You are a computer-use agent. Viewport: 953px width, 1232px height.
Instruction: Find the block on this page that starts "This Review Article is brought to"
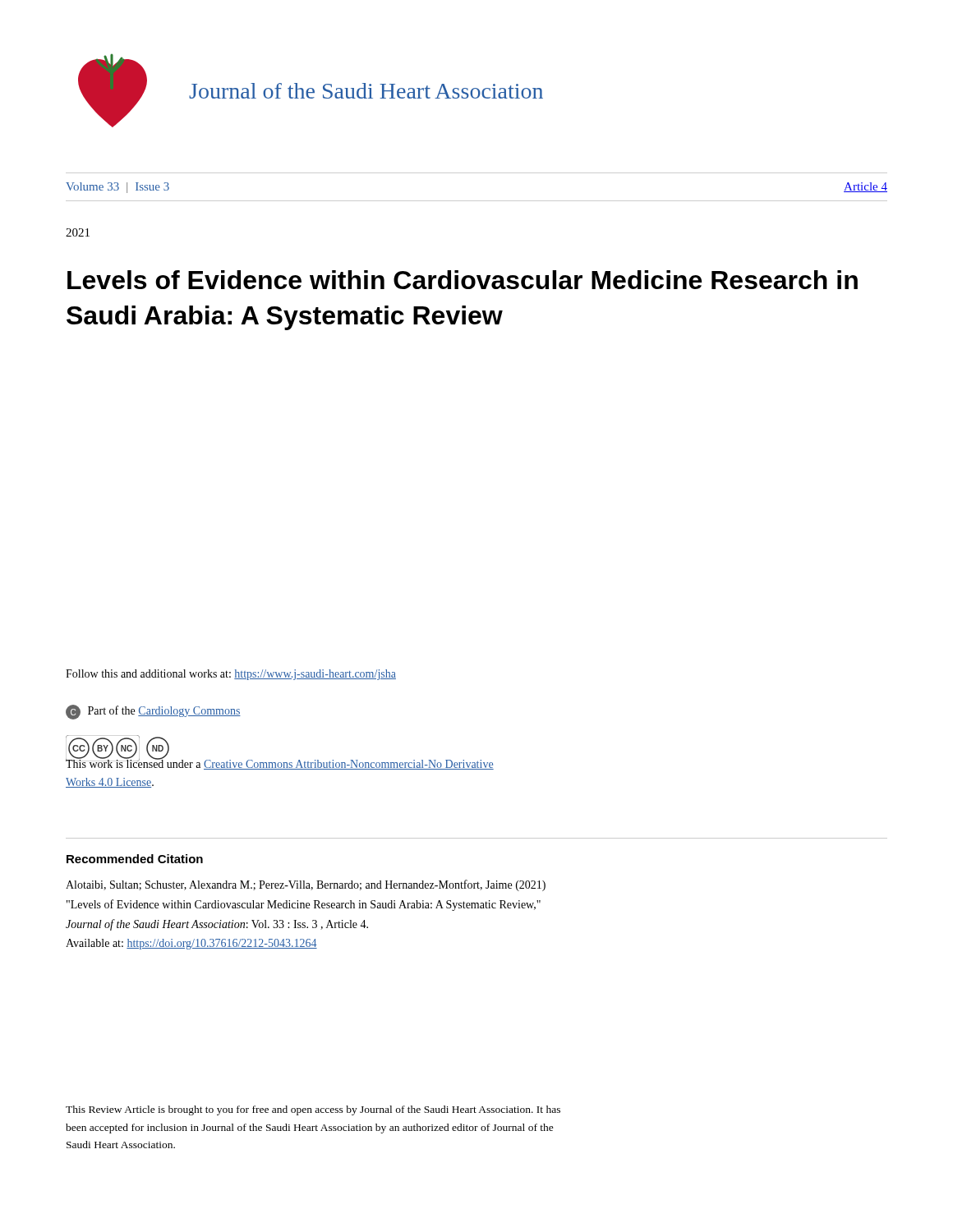[x=313, y=1127]
